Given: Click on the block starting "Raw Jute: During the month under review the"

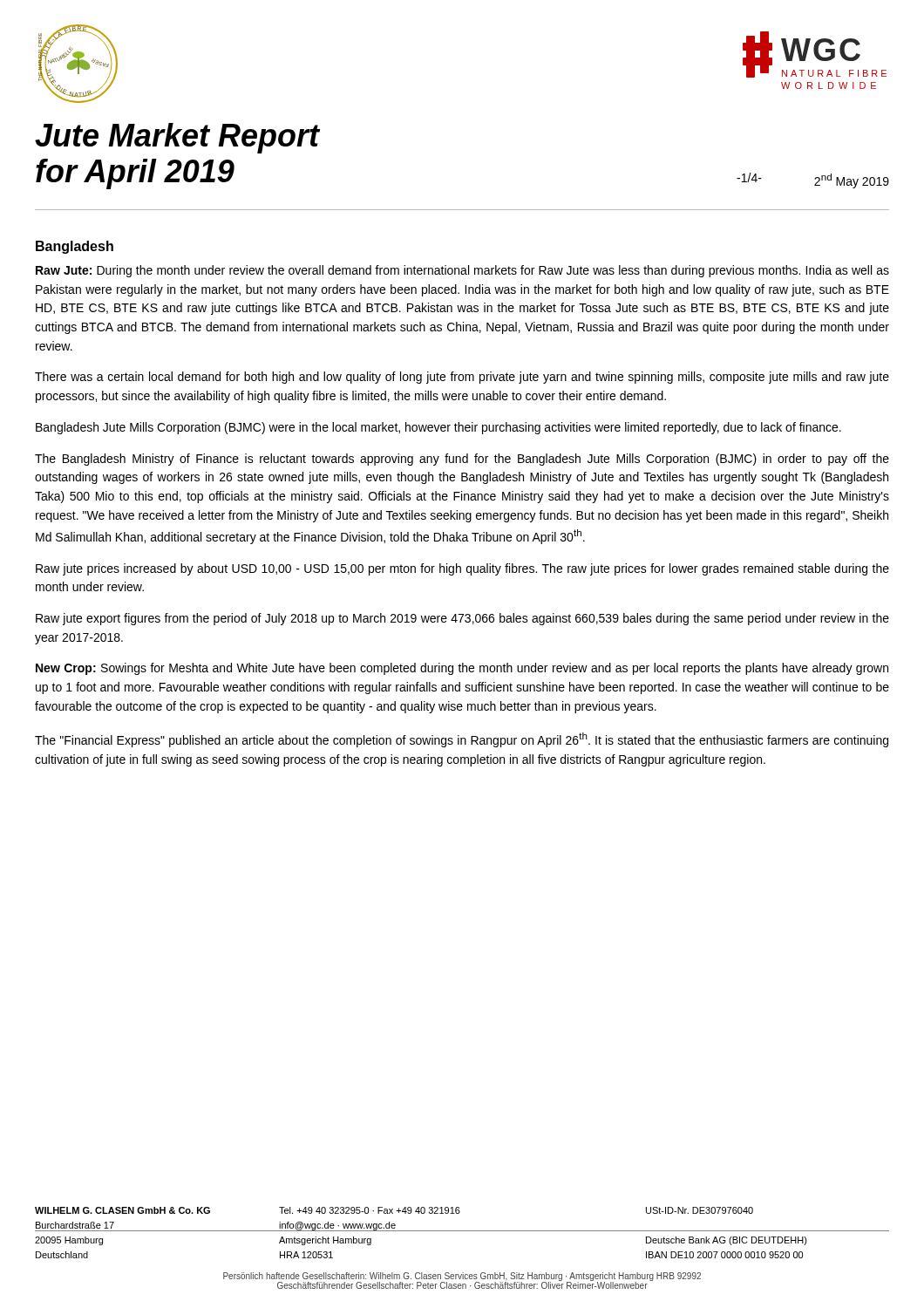Looking at the screenshot, I should pyautogui.click(x=462, y=308).
